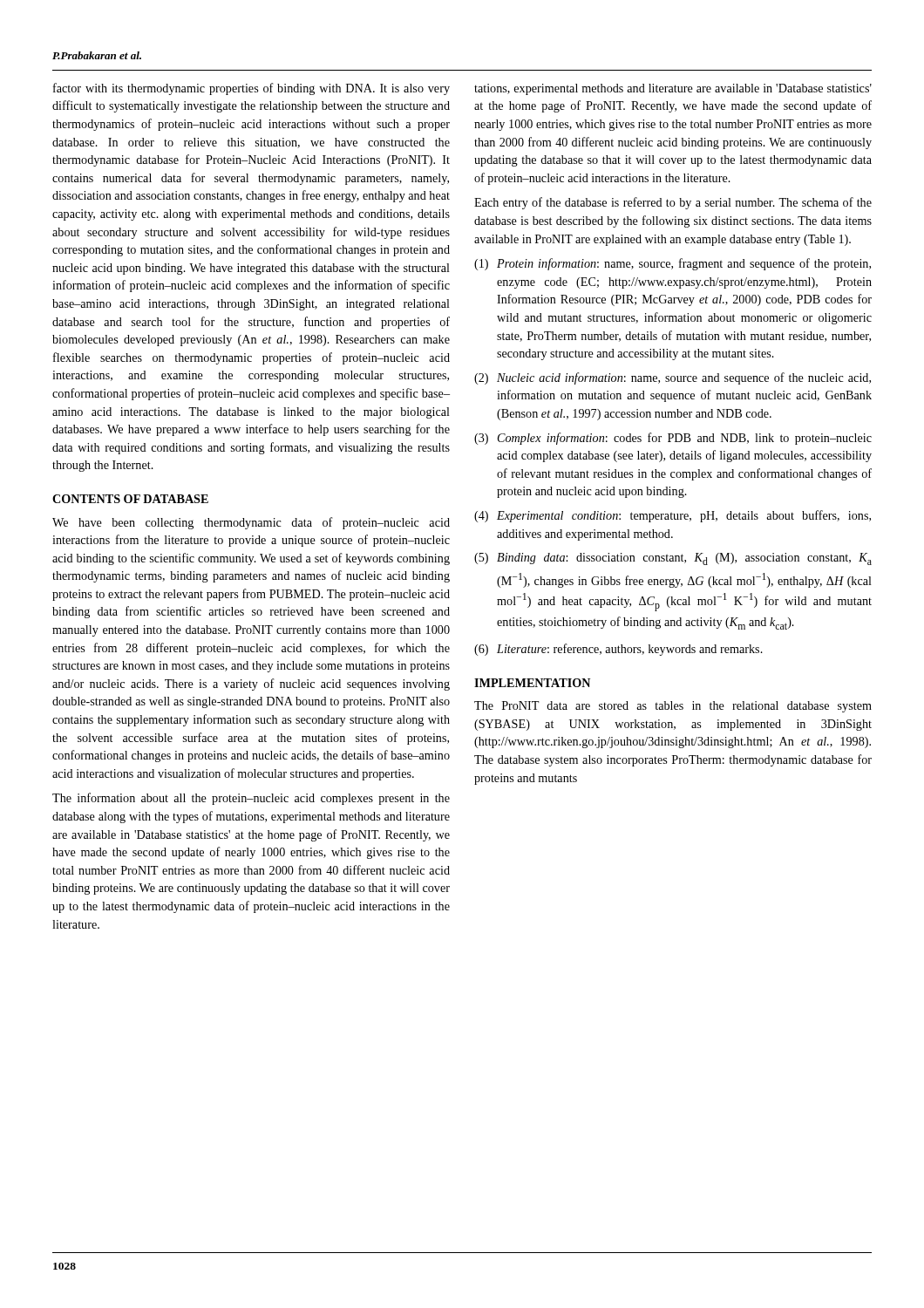Image resolution: width=924 pixels, height=1308 pixels.
Task: Where is the passage that starts "(4) Experimental condition: temperature, pH, details about buffers,"?
Action: coord(673,525)
